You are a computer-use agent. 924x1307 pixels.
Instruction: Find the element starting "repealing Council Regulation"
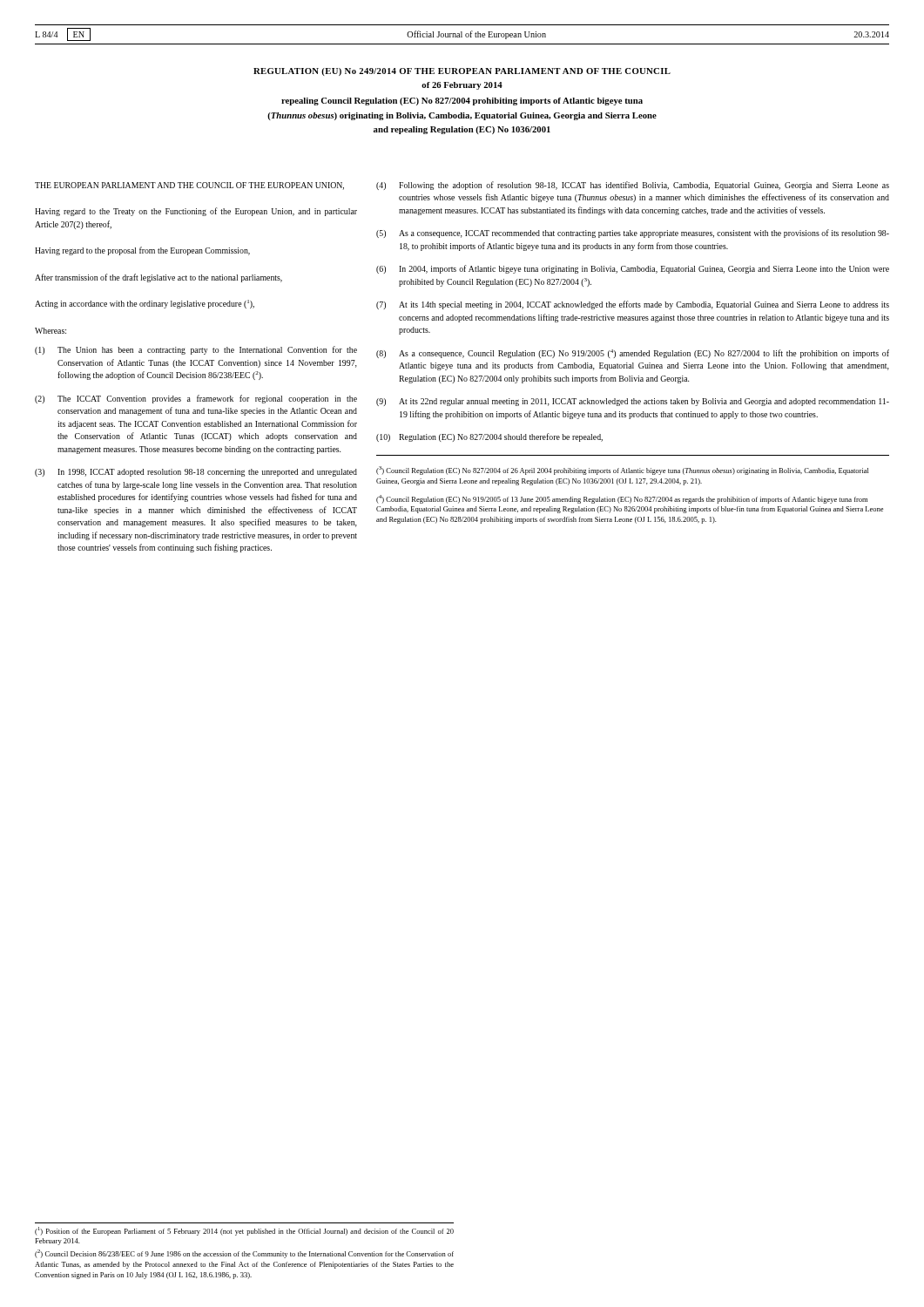(462, 115)
